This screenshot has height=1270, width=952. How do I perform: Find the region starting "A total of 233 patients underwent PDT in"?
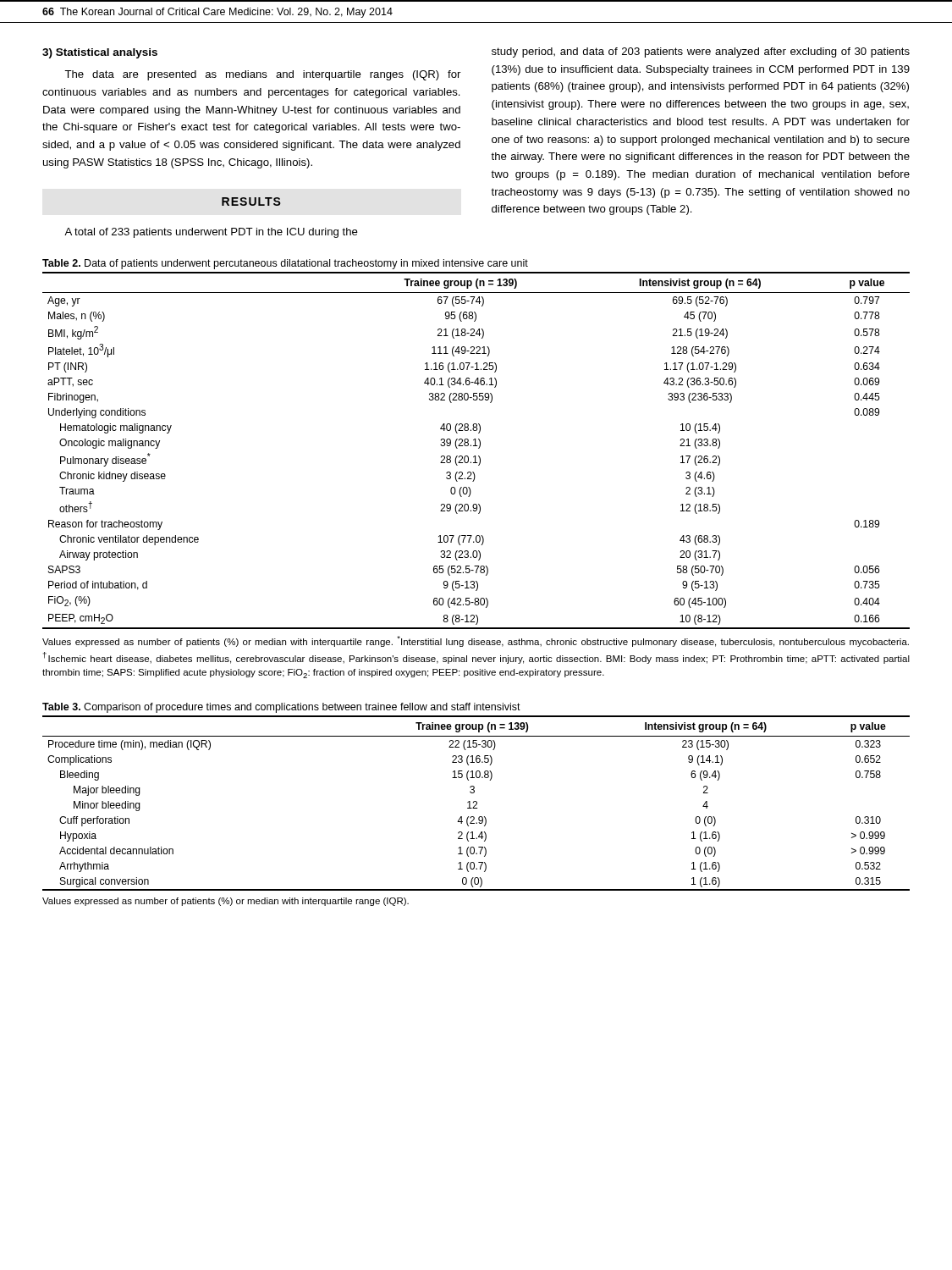252,233
